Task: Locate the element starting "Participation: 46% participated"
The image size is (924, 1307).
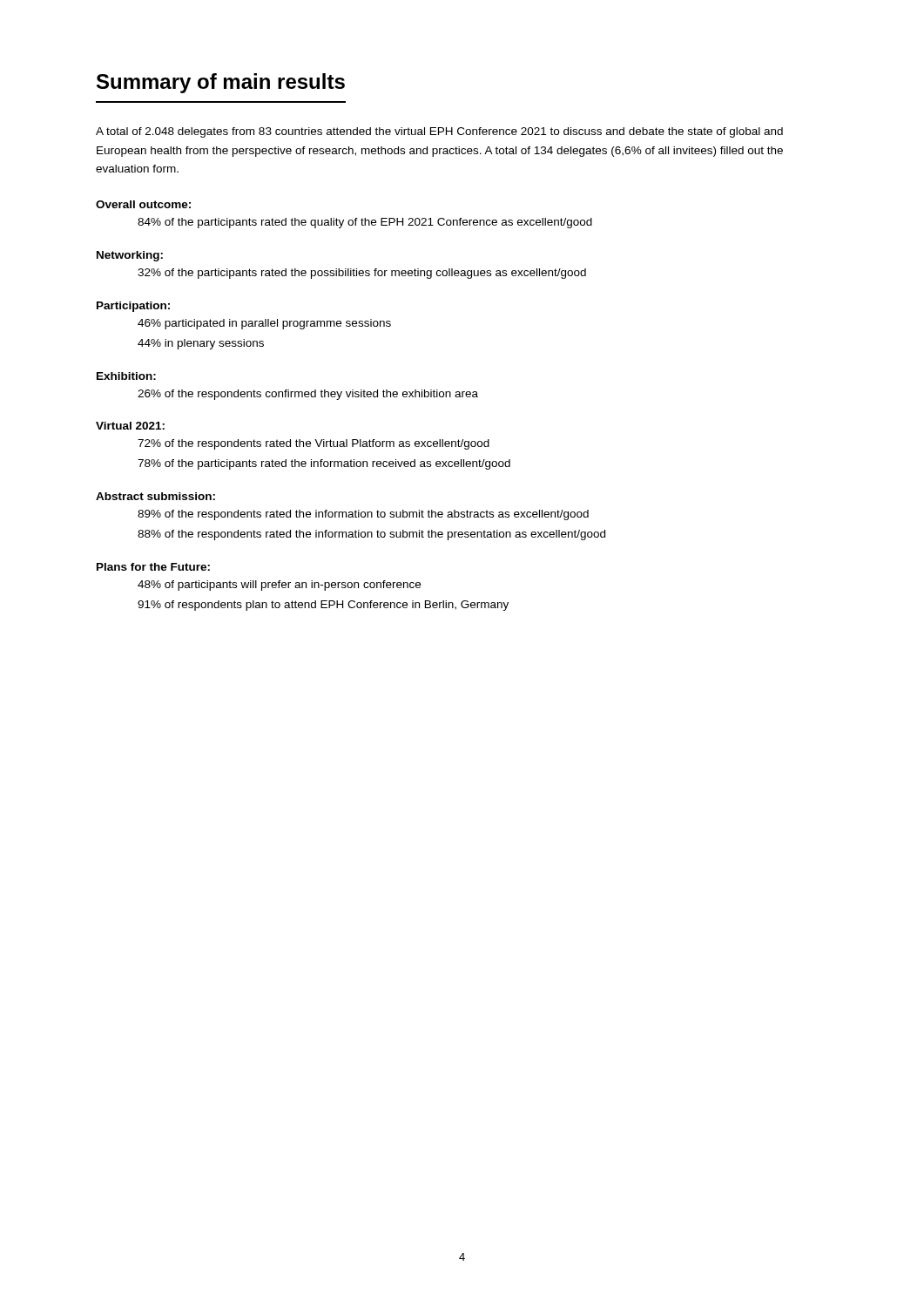Action: [133, 307]
